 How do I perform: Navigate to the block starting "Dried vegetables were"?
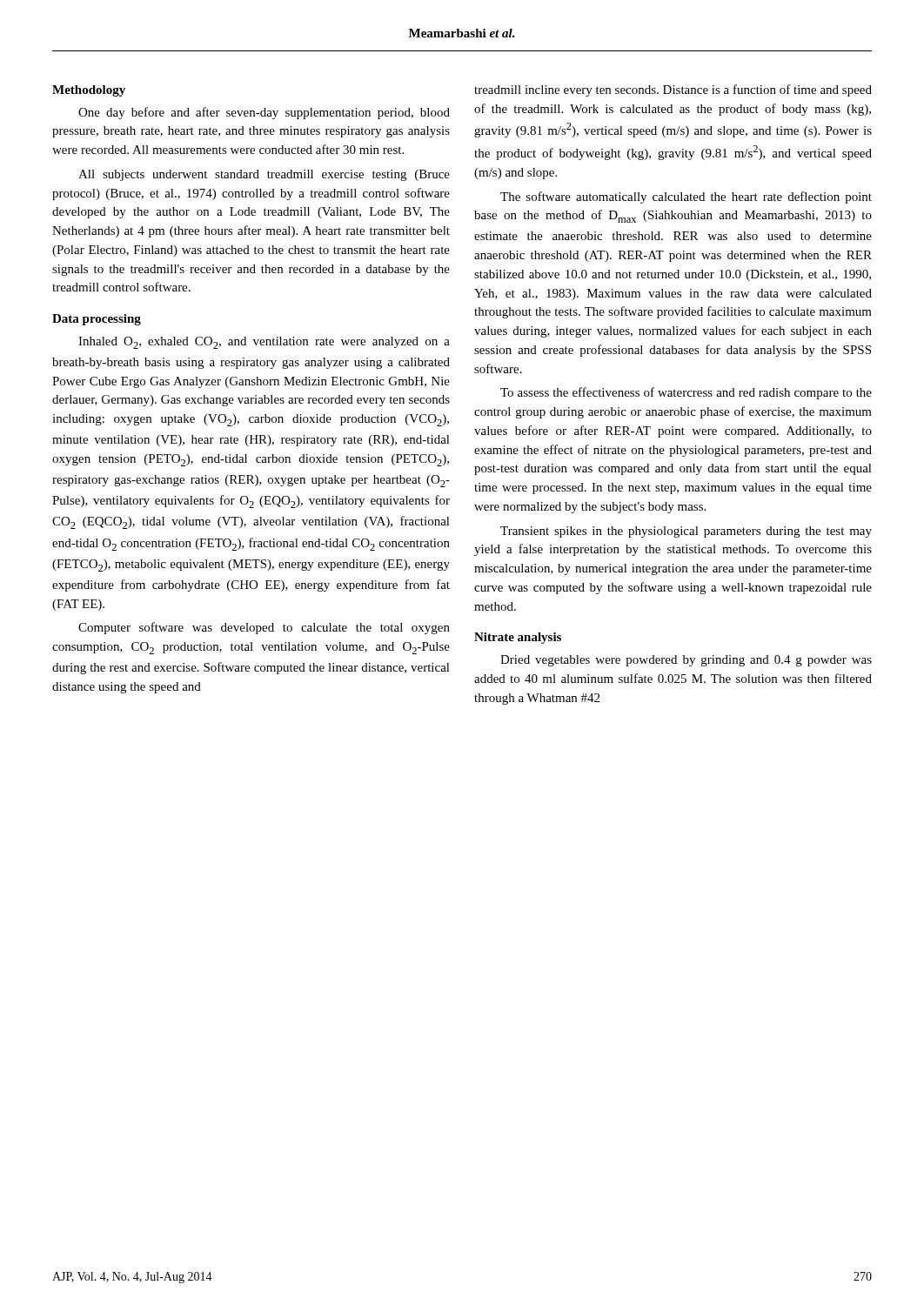(673, 679)
